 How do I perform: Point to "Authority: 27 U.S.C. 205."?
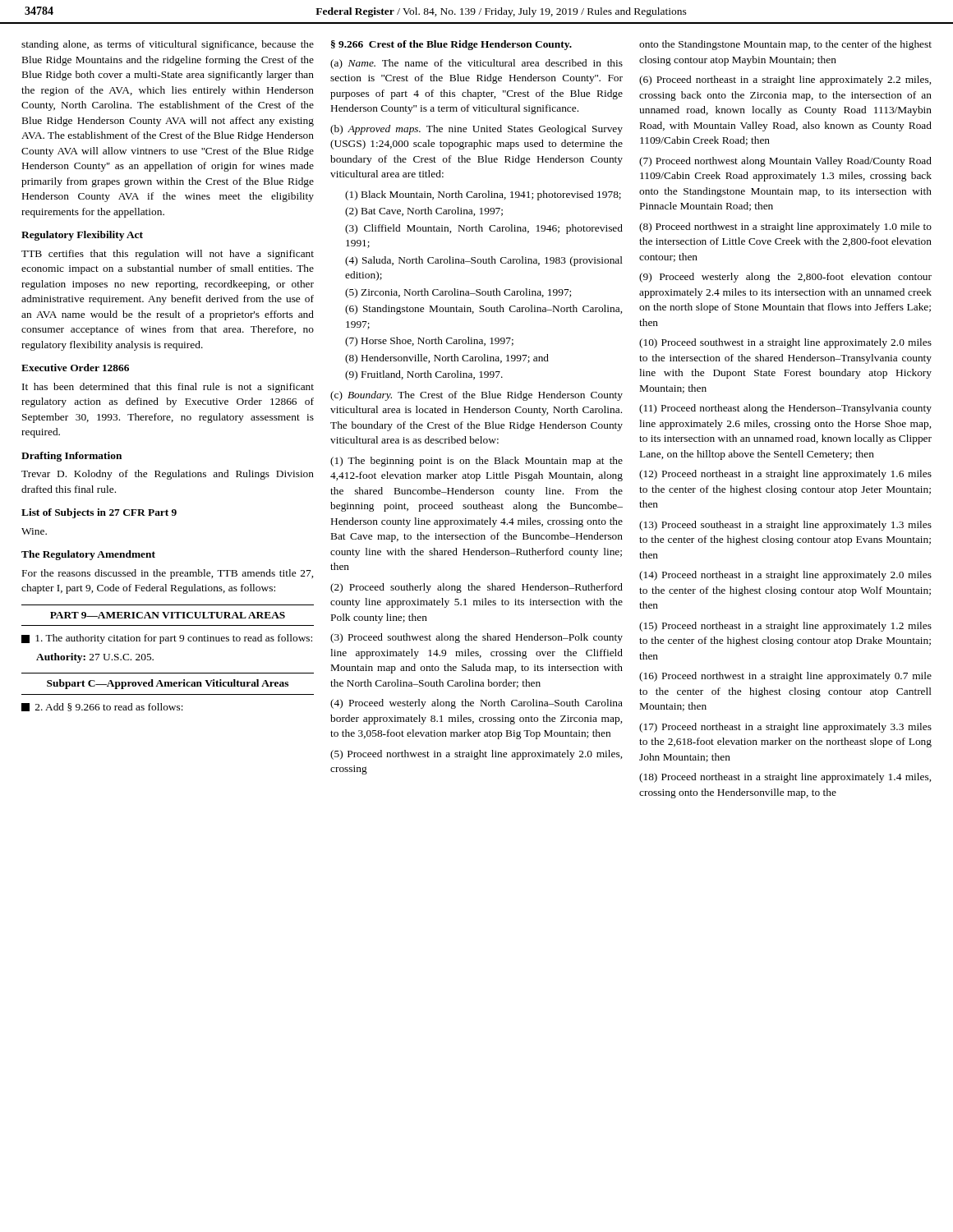95,656
